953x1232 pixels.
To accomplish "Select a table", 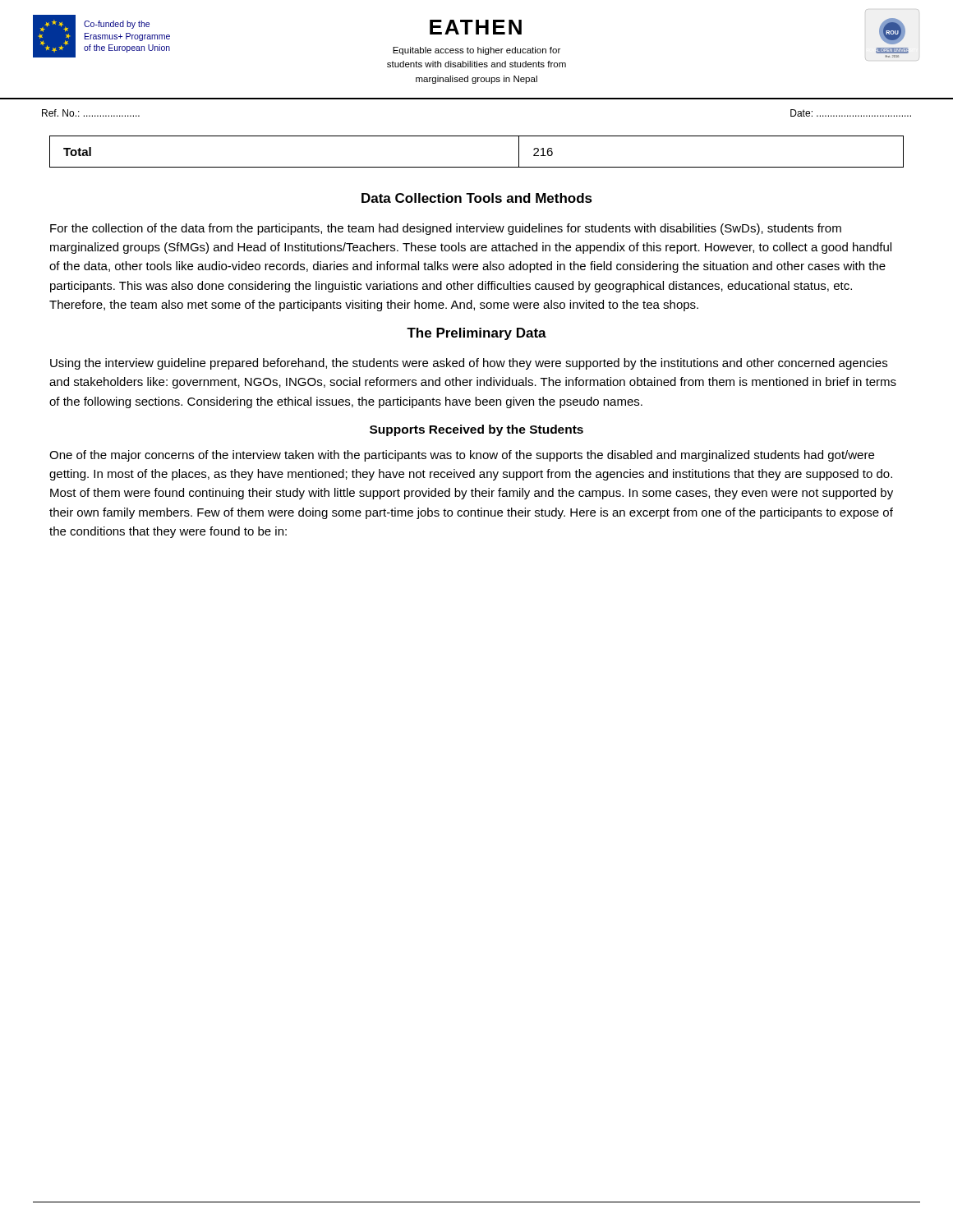I will [x=476, y=151].
